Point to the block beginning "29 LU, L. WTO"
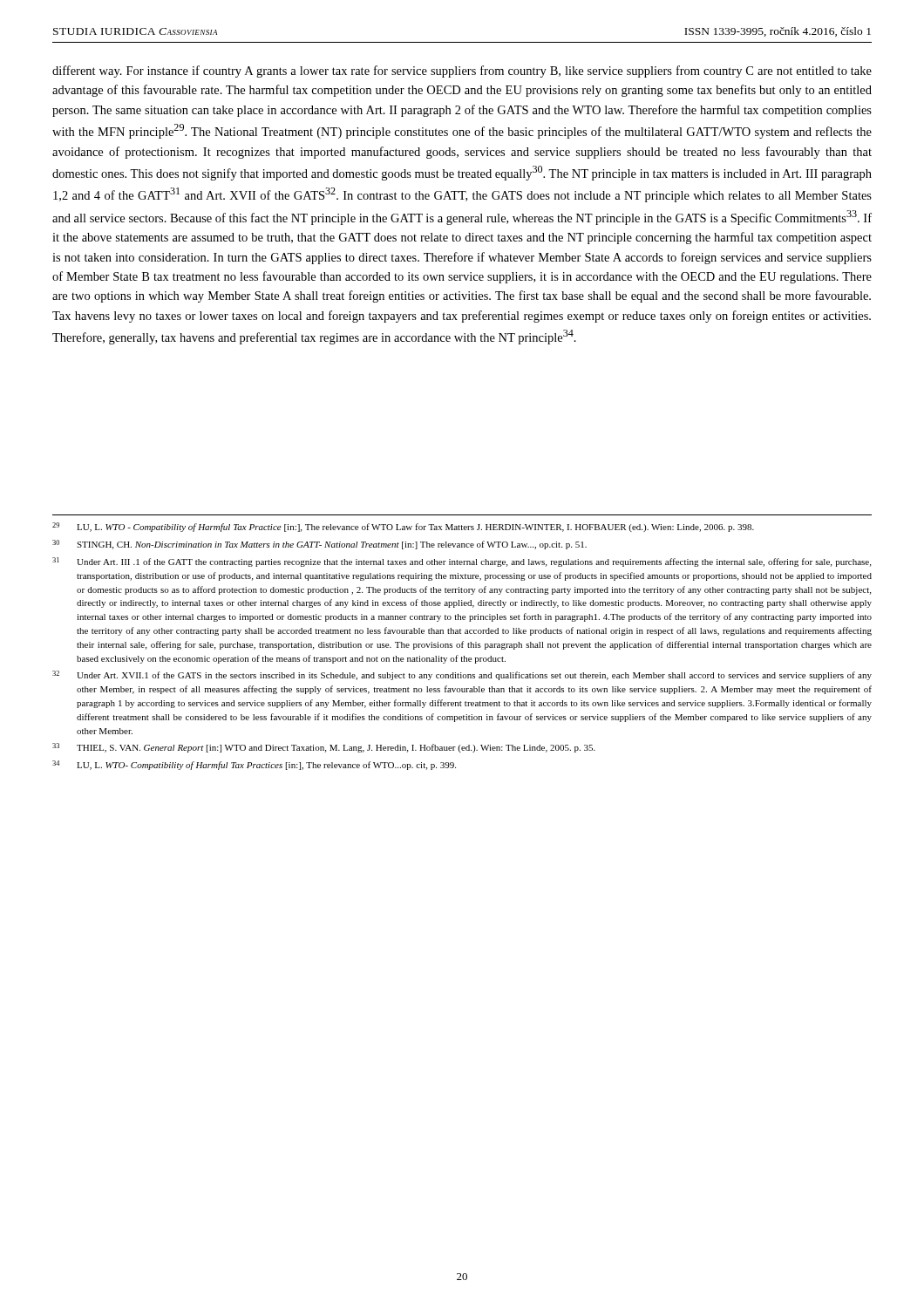 462,528
